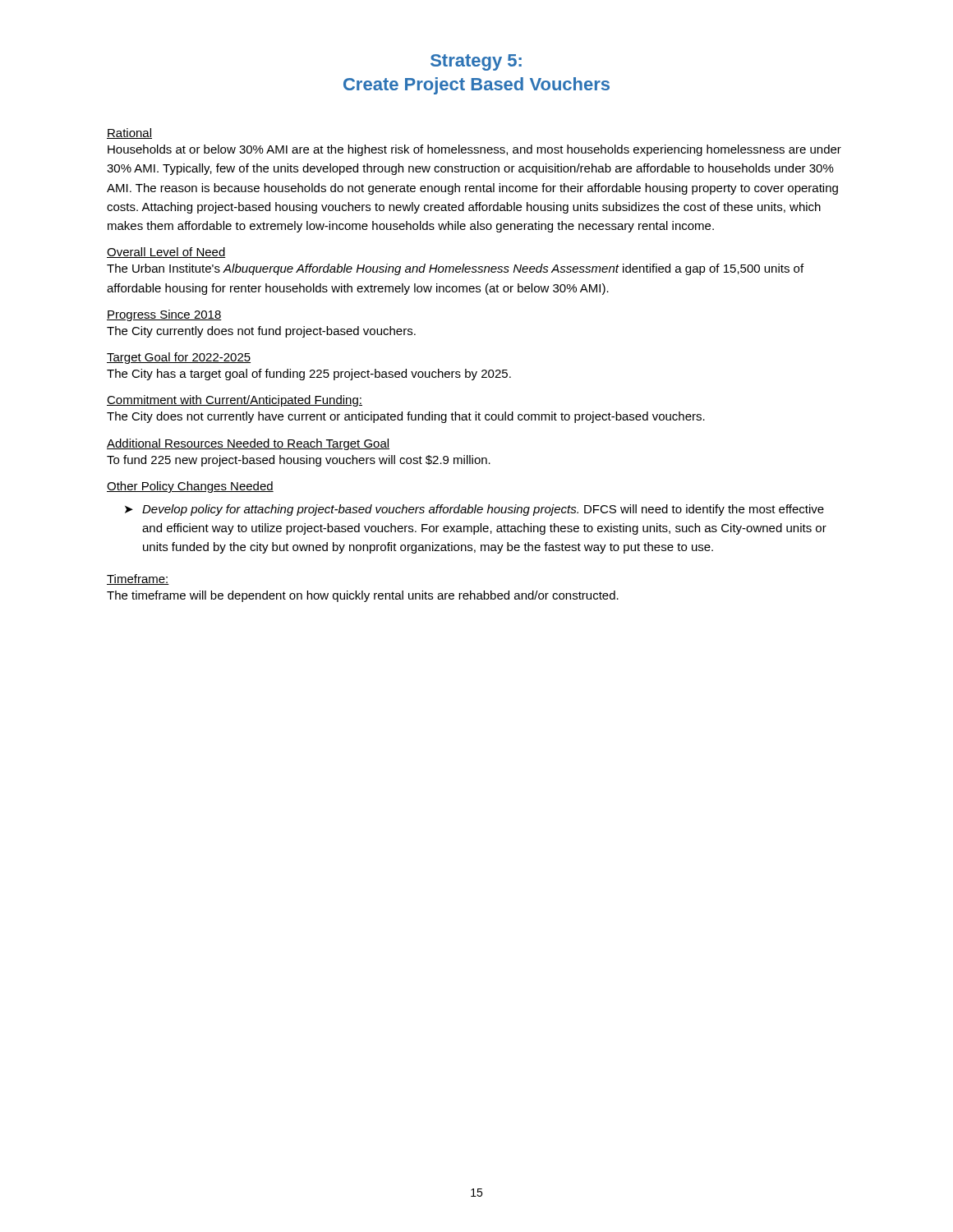The height and width of the screenshot is (1232, 953).
Task: Locate the text starting "The City currently"
Action: pyautogui.click(x=262, y=331)
